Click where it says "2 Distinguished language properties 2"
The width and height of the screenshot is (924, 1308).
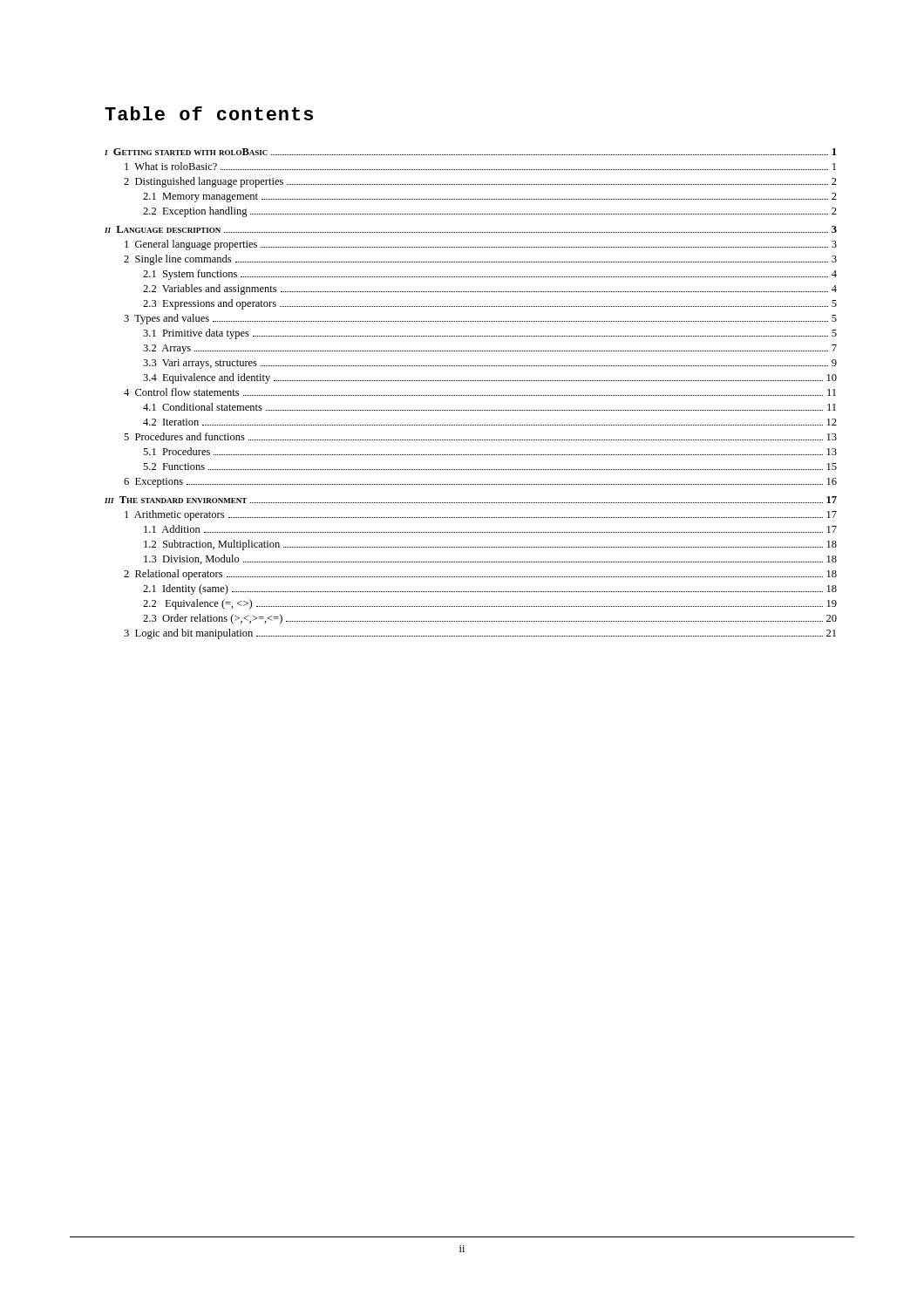coord(480,182)
